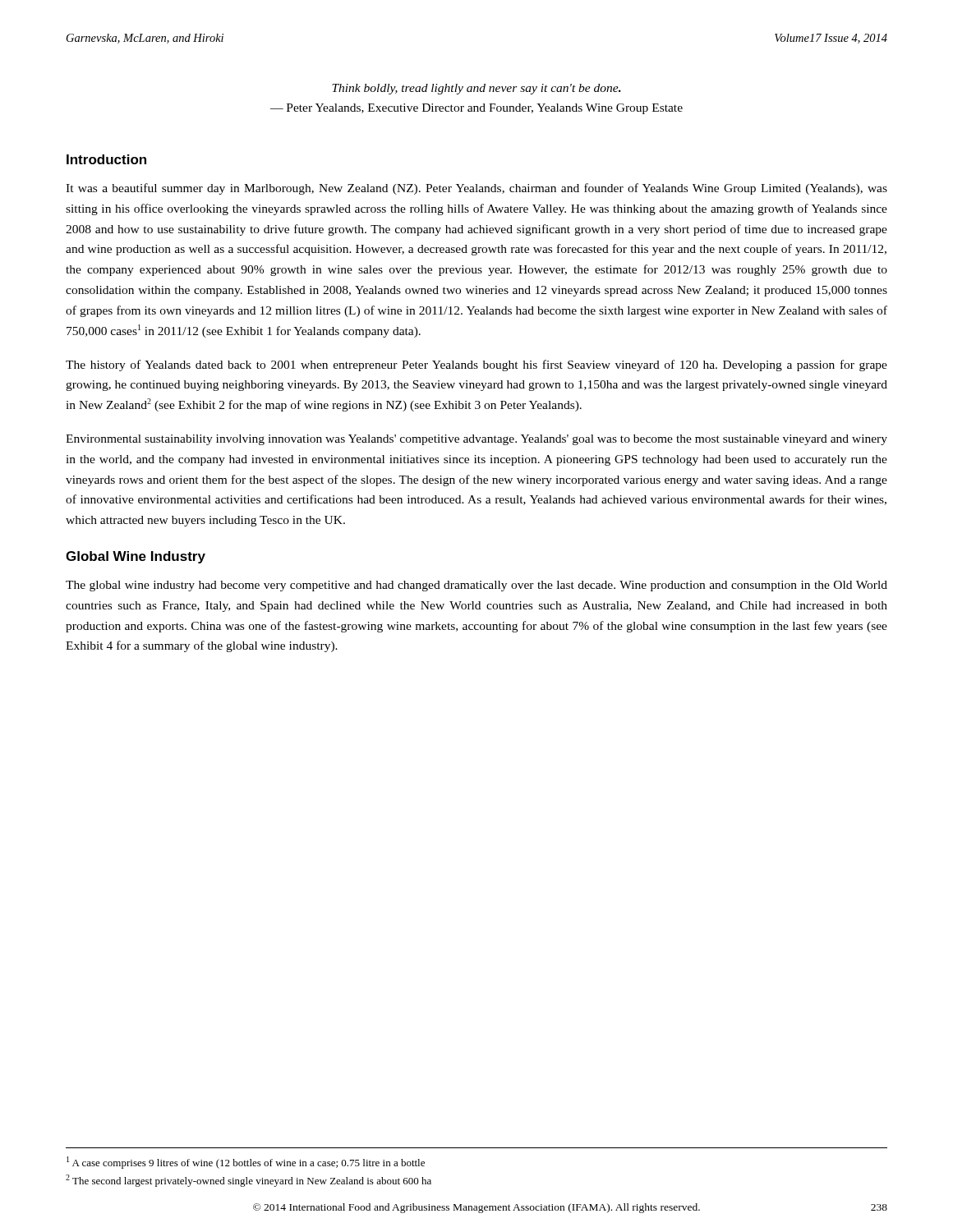
Task: Click on the passage starting "Environmental sustainability involving innovation was Yealands'"
Action: (476, 479)
